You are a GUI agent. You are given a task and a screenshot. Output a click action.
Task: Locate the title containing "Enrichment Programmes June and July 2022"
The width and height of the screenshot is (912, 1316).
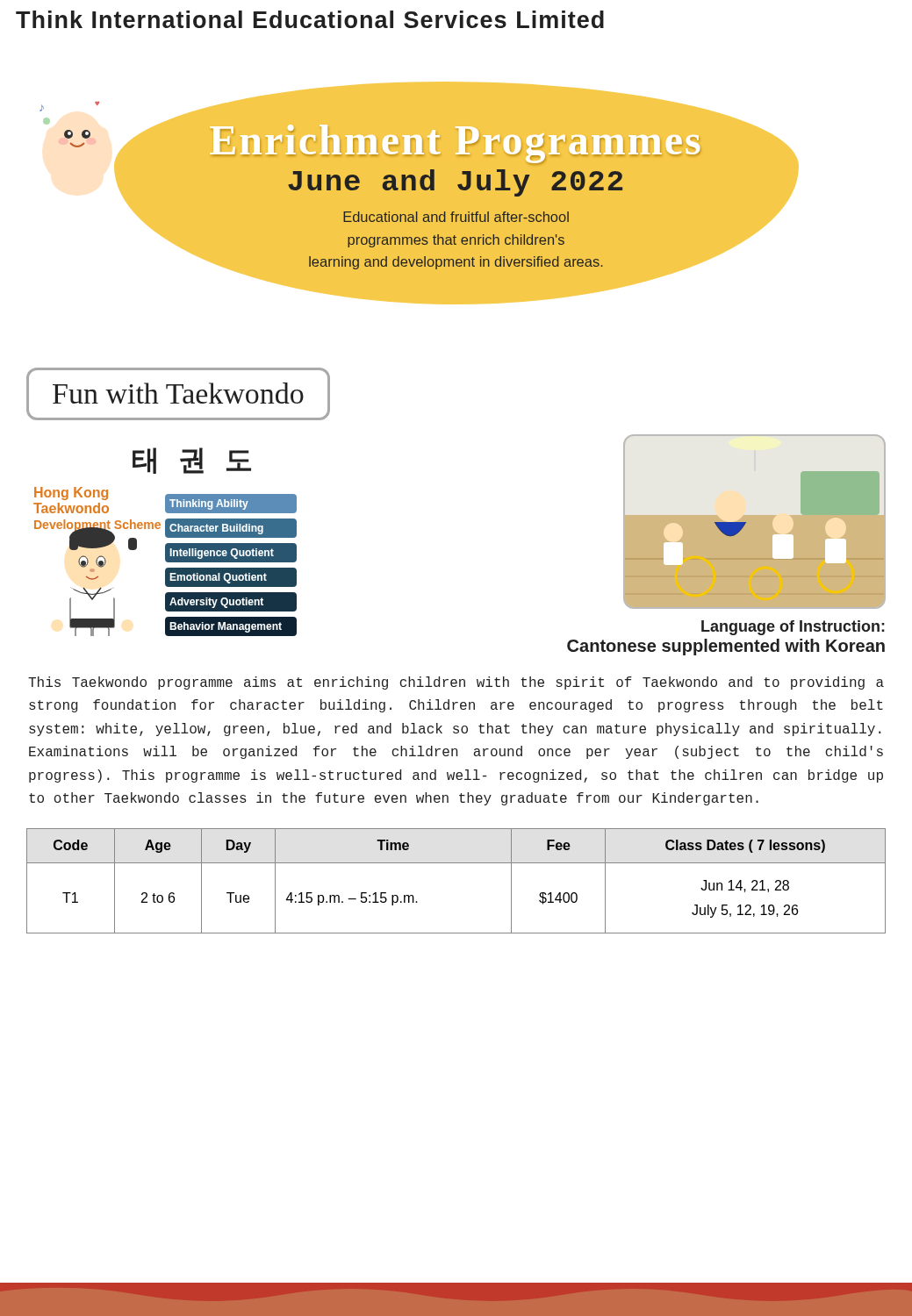(x=456, y=195)
